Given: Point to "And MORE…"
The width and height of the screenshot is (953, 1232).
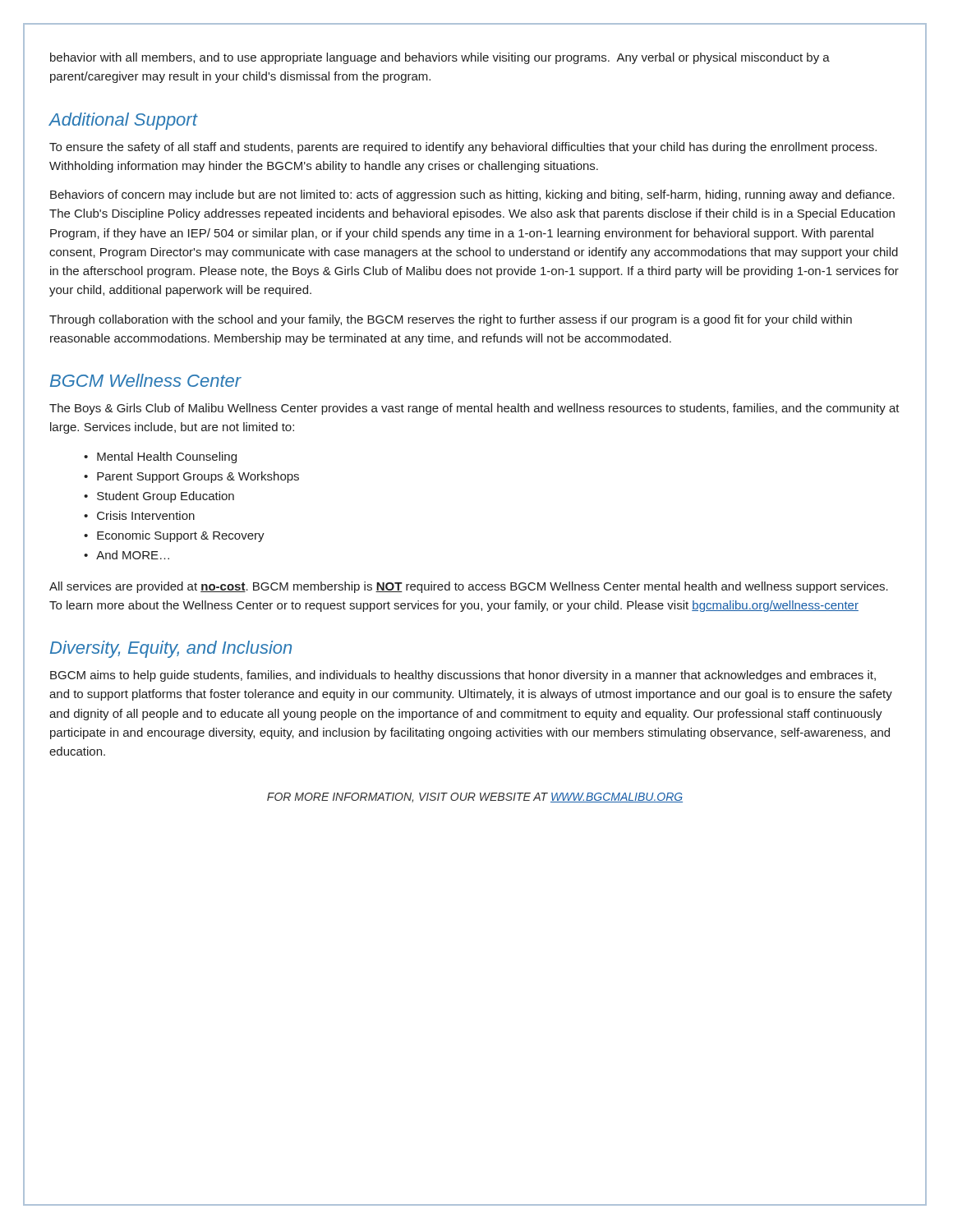Looking at the screenshot, I should coord(134,554).
